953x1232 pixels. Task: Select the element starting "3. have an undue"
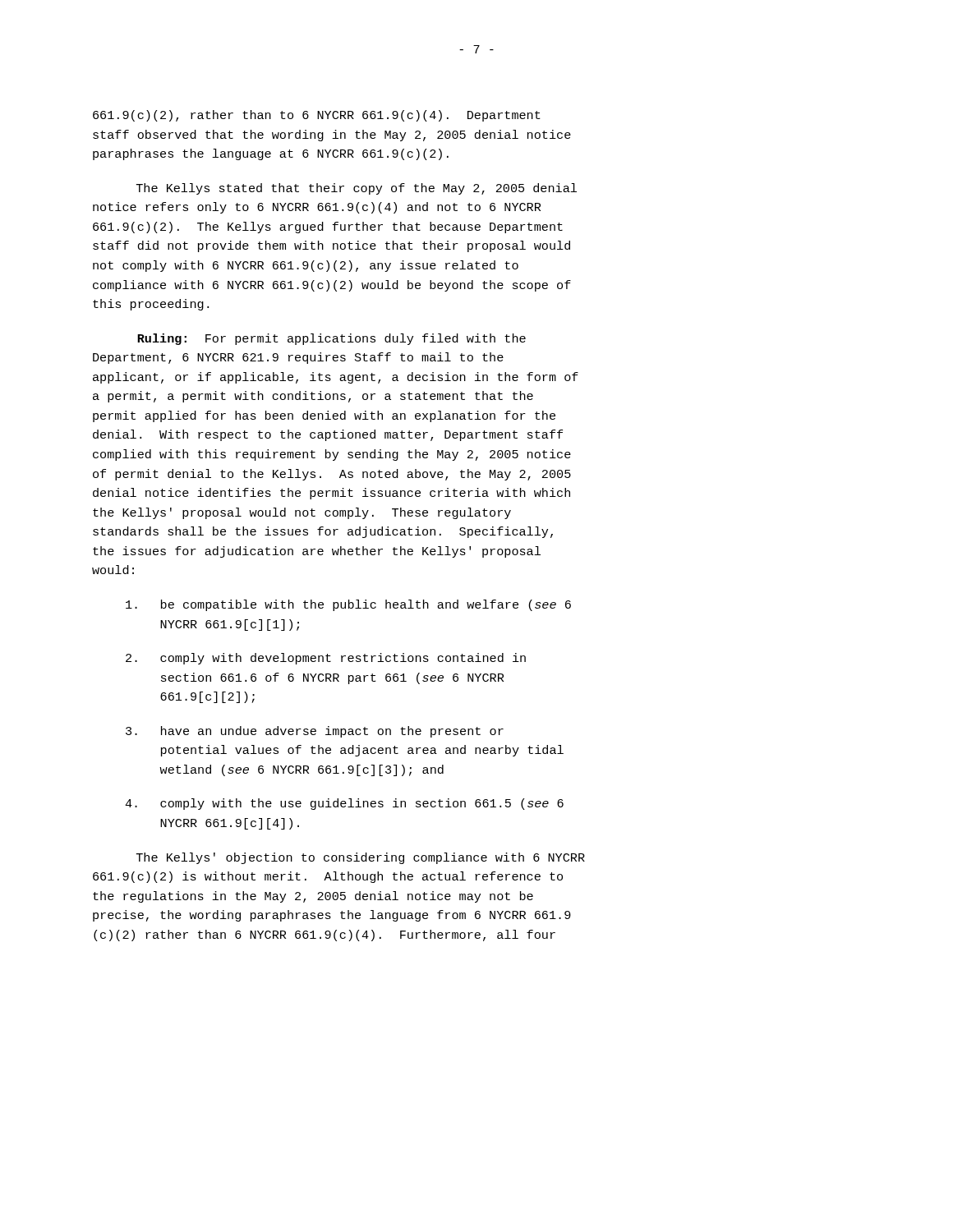pos(493,752)
